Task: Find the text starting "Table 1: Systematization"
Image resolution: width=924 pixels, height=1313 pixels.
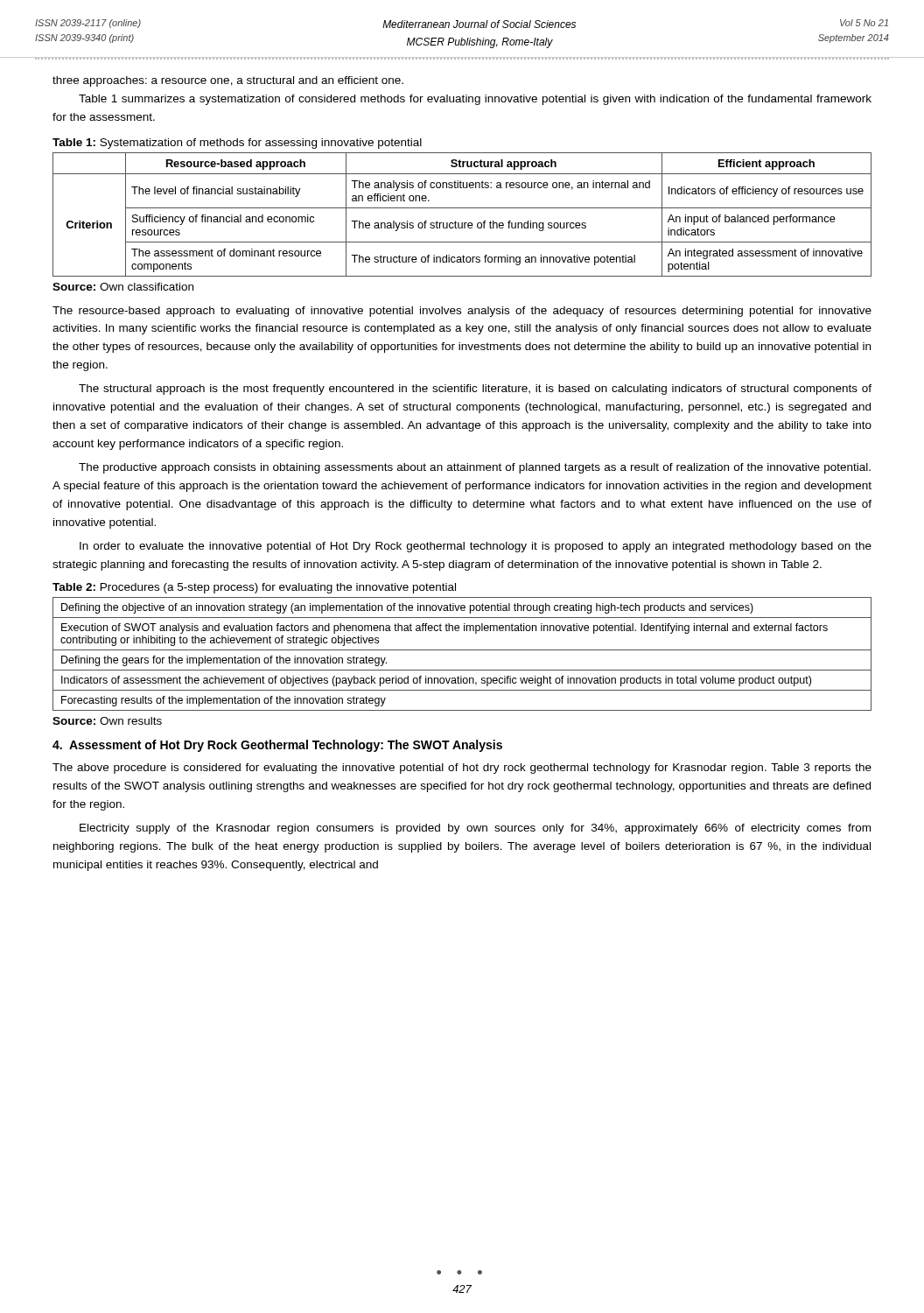Action: coord(237,142)
